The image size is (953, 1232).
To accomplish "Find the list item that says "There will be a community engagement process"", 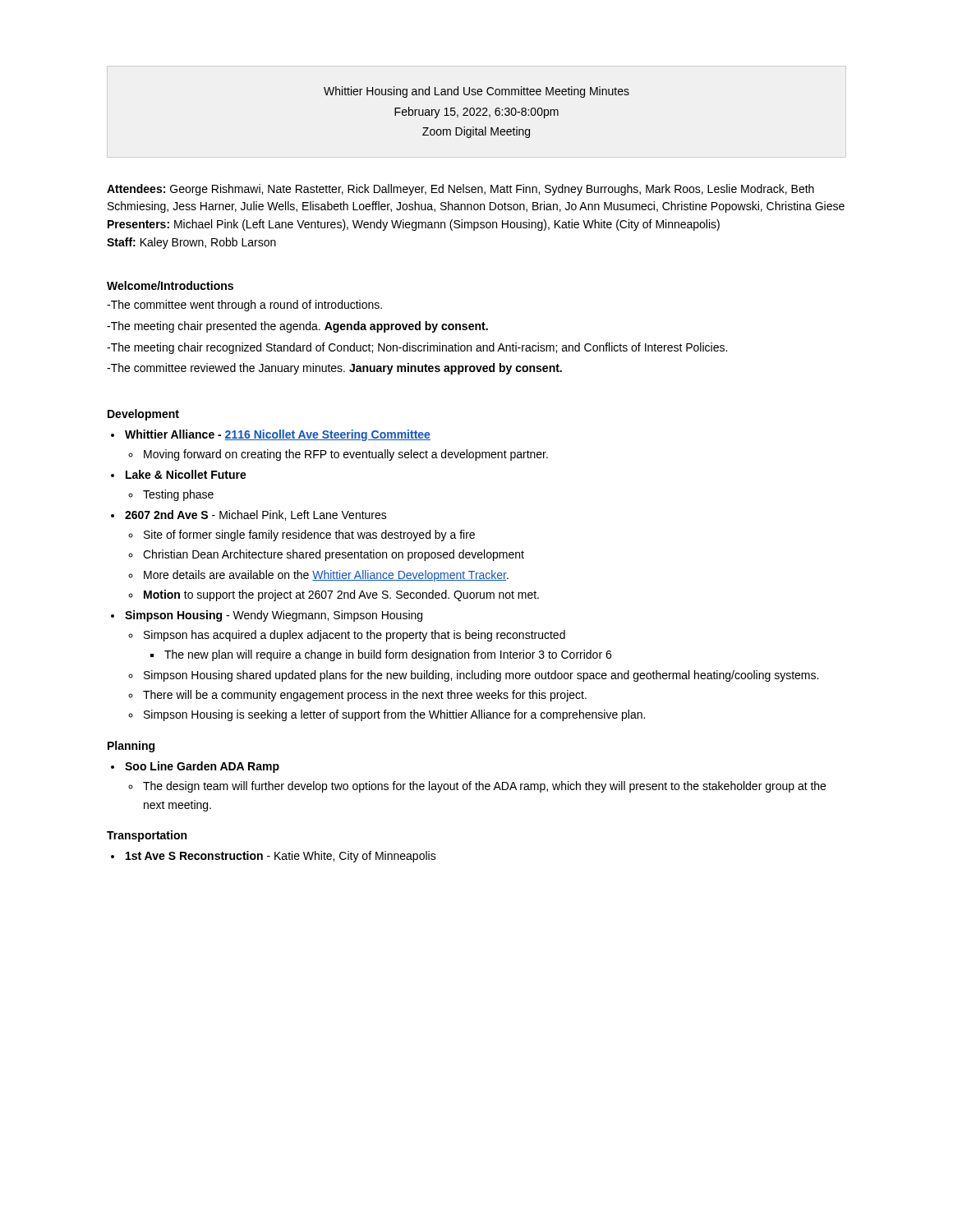I will (365, 695).
